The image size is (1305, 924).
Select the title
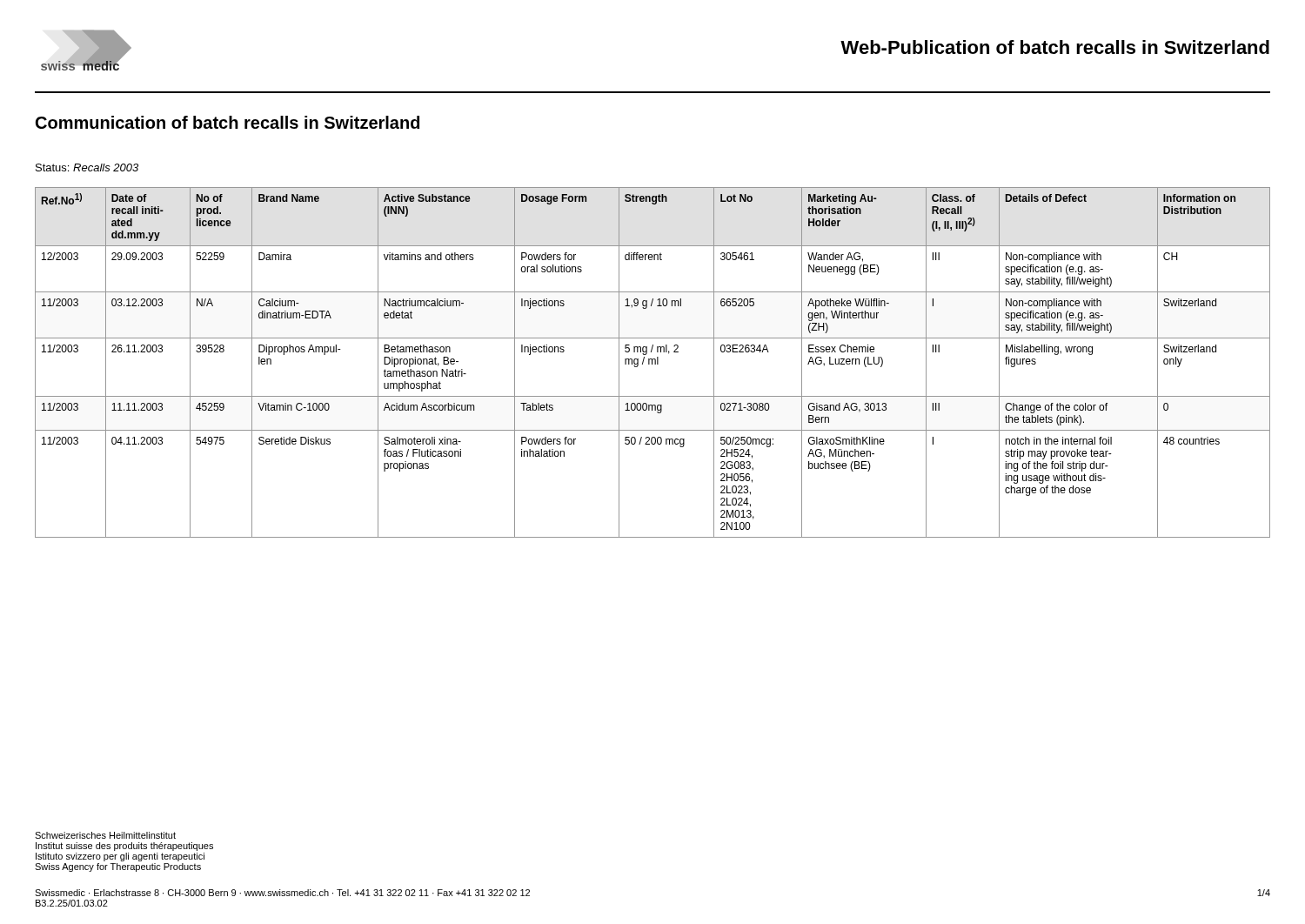(1056, 47)
